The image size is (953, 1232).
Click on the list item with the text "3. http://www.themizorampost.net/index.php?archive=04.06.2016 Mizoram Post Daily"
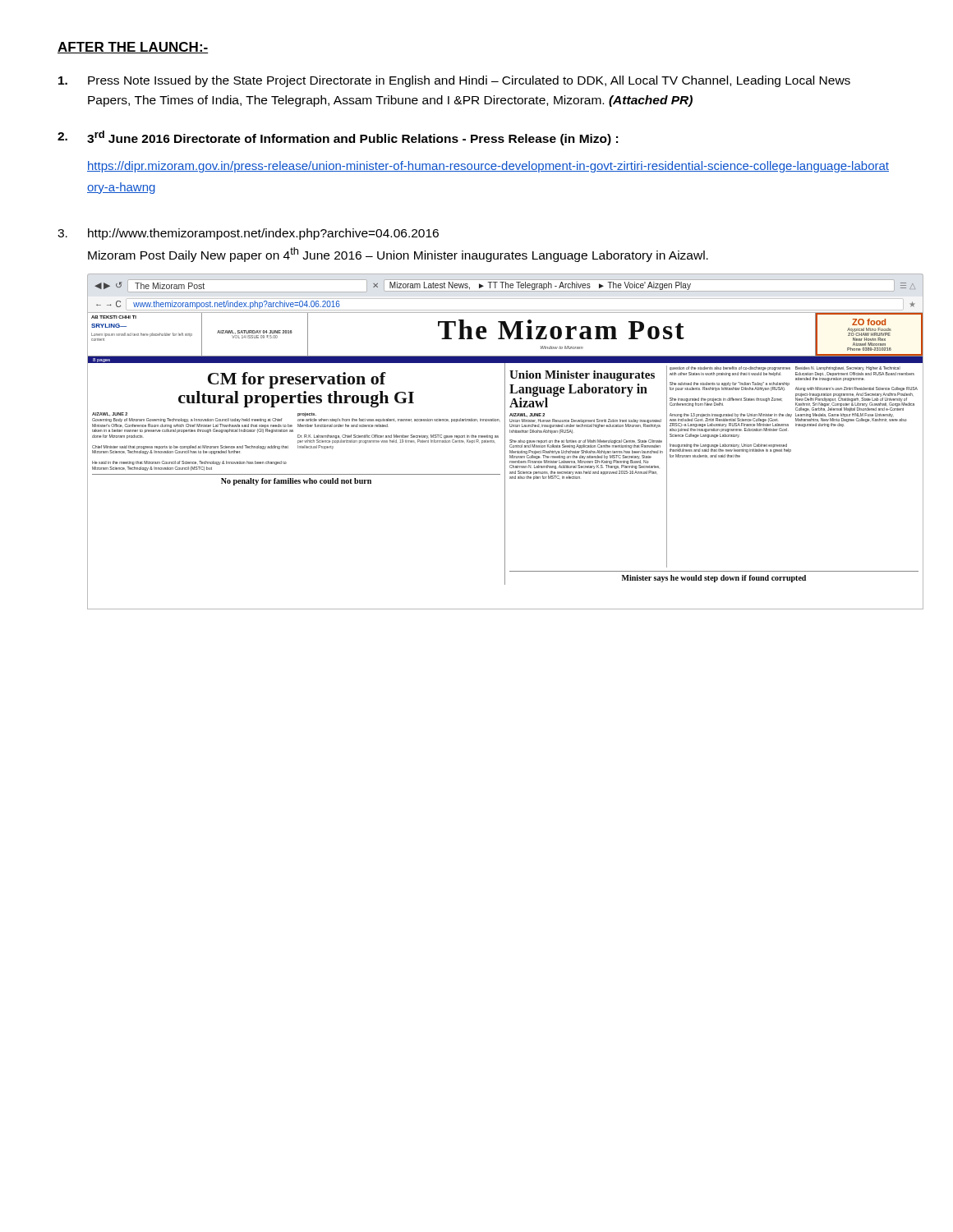click(383, 245)
